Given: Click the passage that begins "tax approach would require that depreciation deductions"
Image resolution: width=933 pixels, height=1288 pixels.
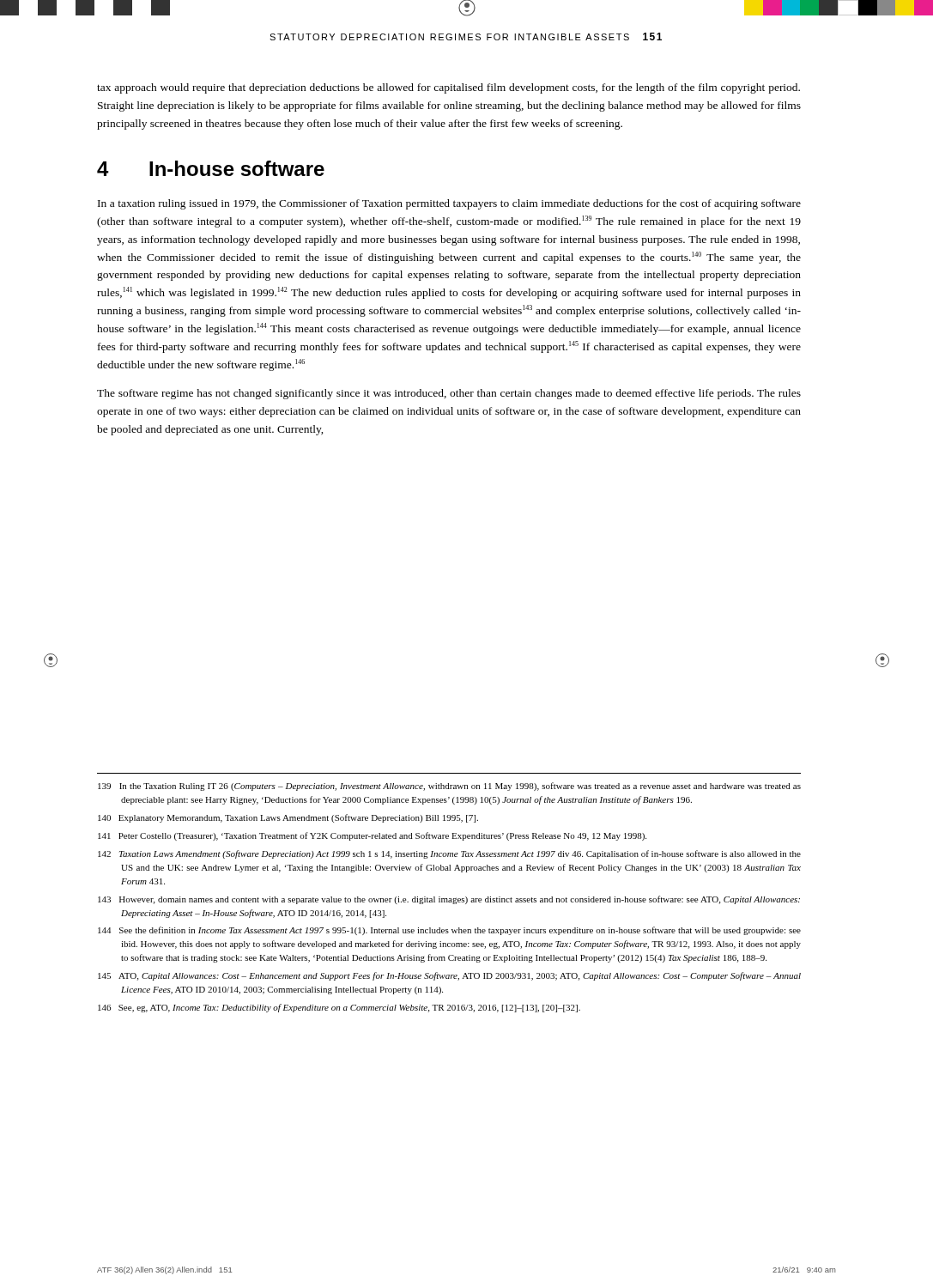Looking at the screenshot, I should tap(449, 105).
